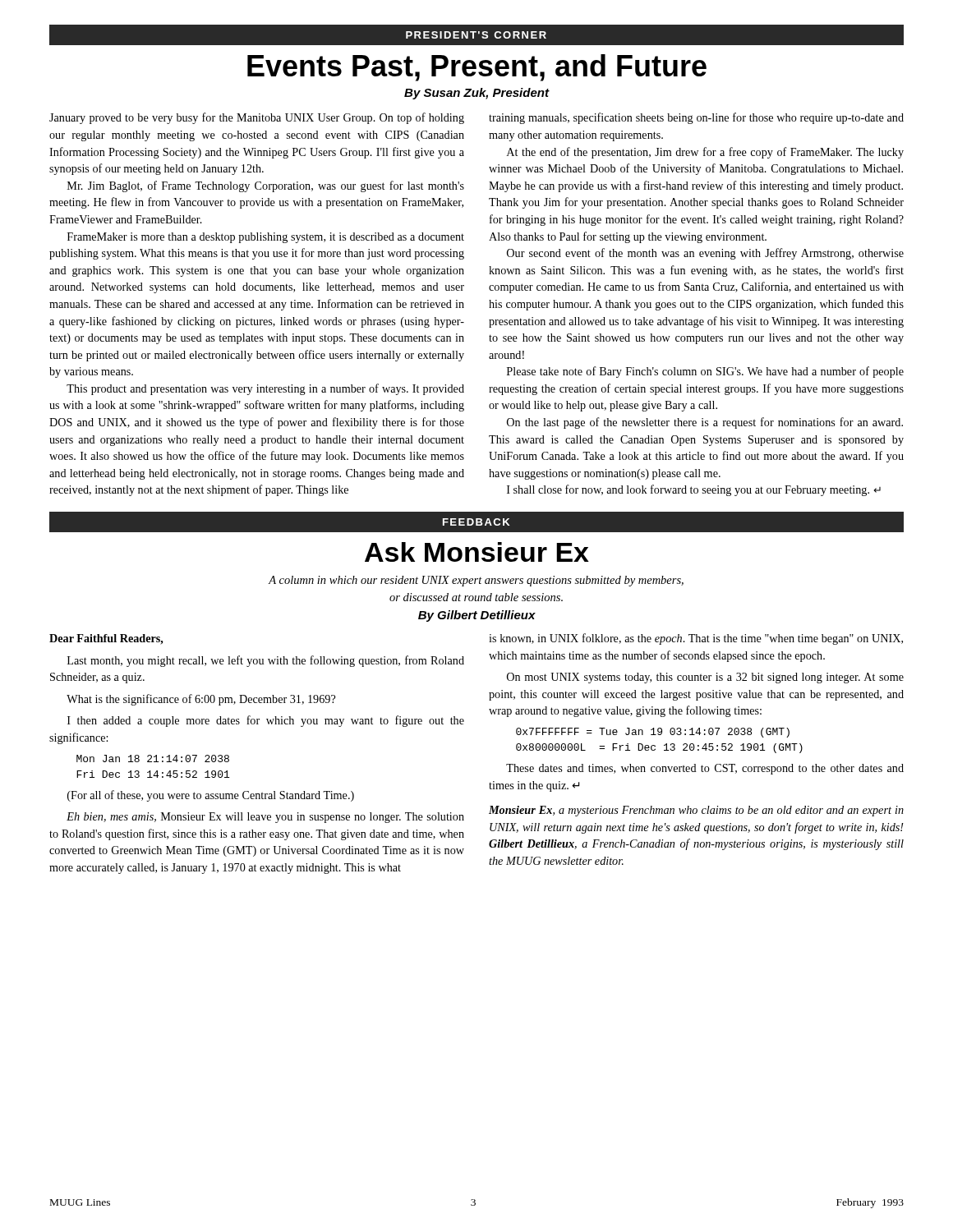
Task: Locate the block of text that opens with "training manuals, specification sheets being on-line"
Action: [696, 304]
